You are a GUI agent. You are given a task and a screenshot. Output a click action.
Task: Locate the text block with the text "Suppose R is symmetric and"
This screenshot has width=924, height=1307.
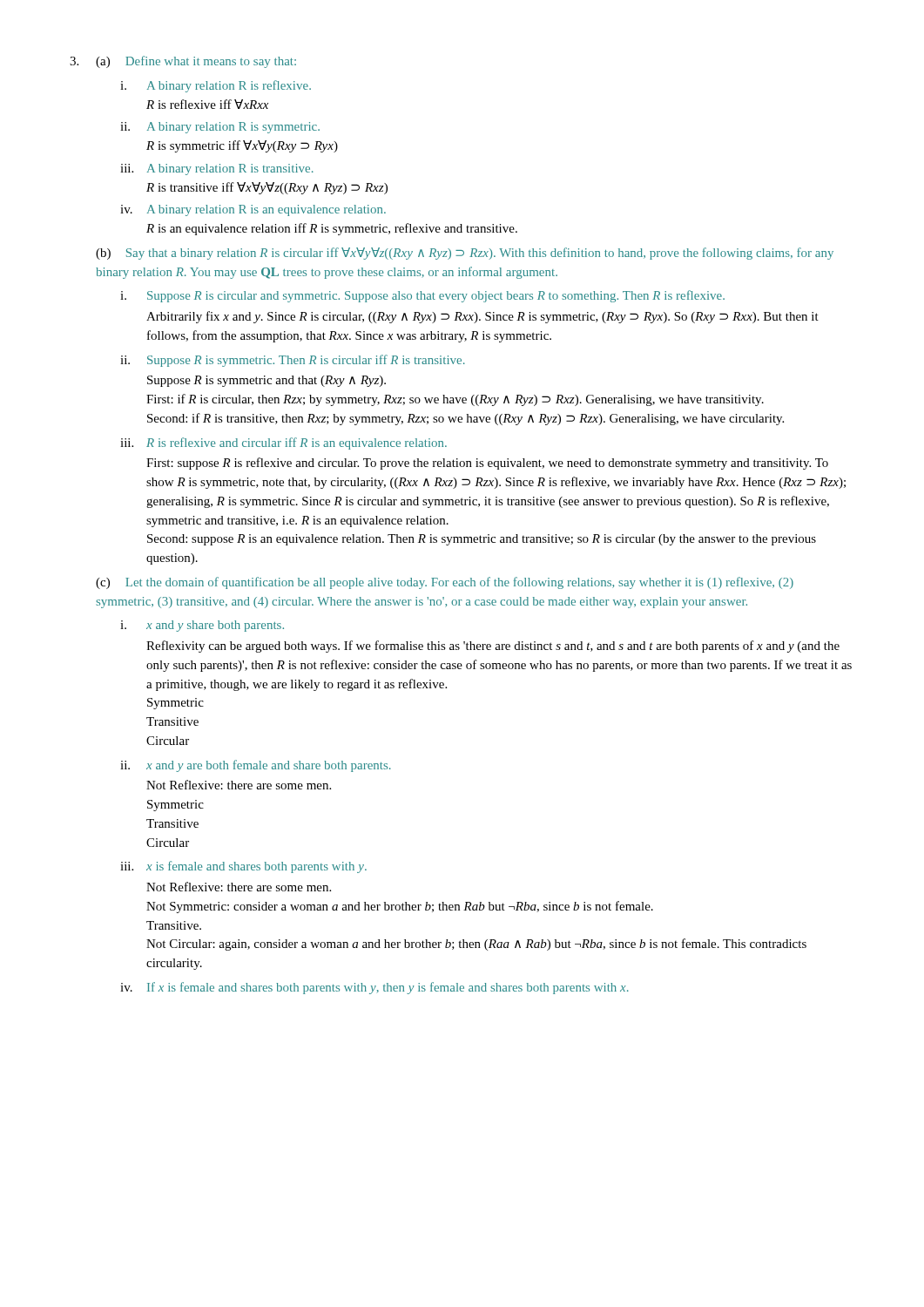point(466,399)
